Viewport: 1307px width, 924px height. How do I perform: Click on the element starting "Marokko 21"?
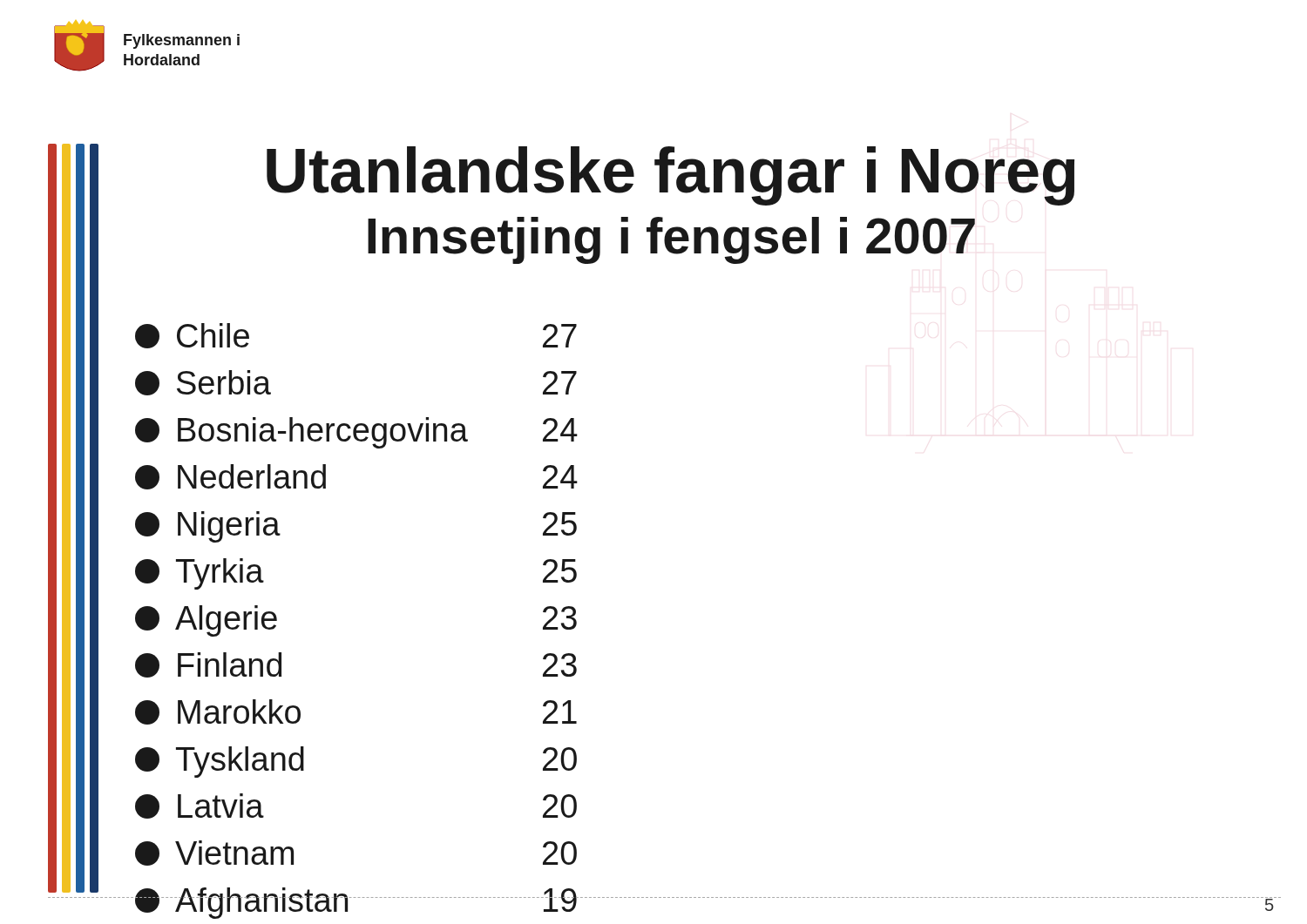click(x=212, y=713)
